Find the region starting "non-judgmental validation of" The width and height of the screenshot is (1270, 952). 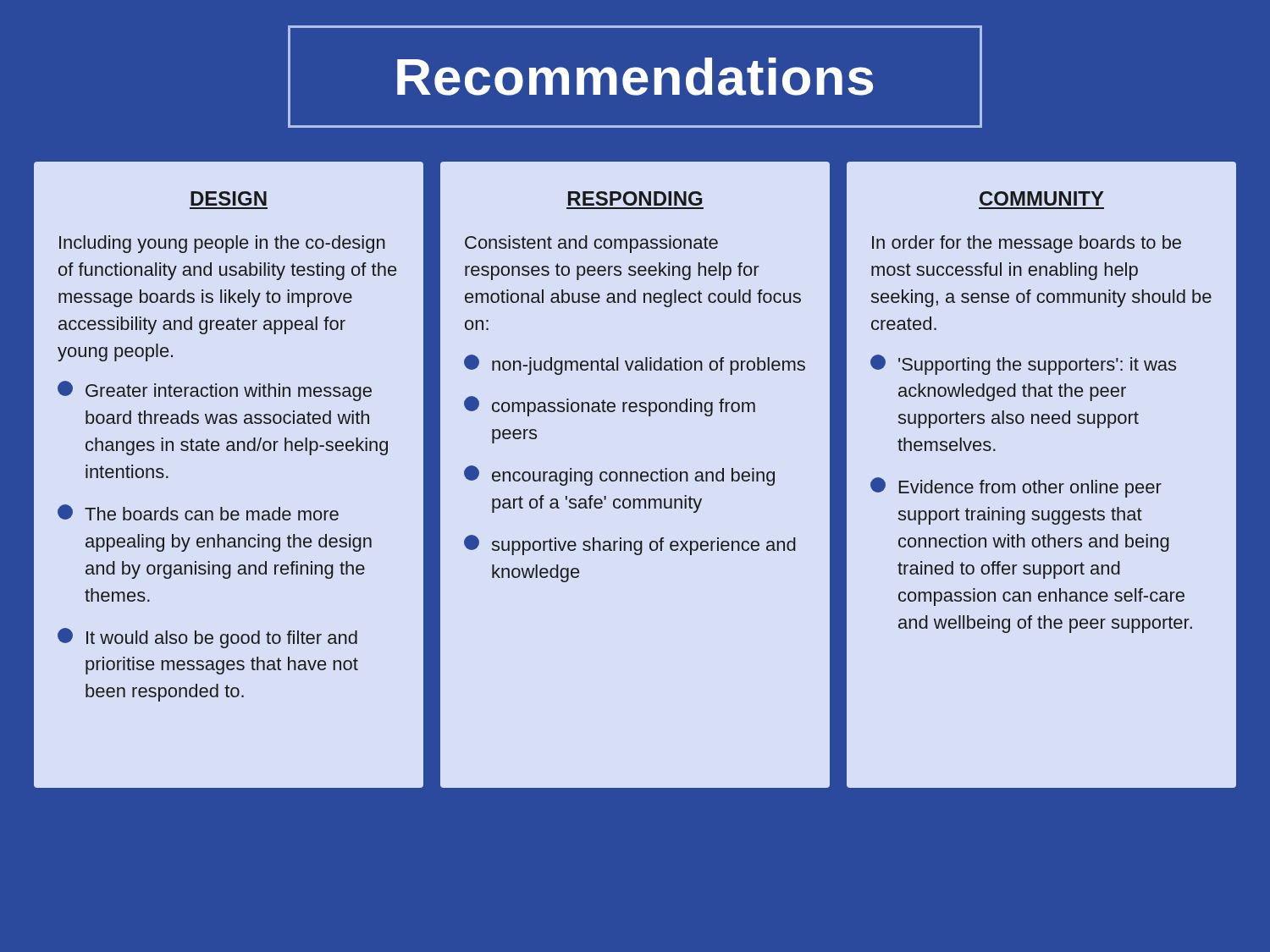point(635,364)
